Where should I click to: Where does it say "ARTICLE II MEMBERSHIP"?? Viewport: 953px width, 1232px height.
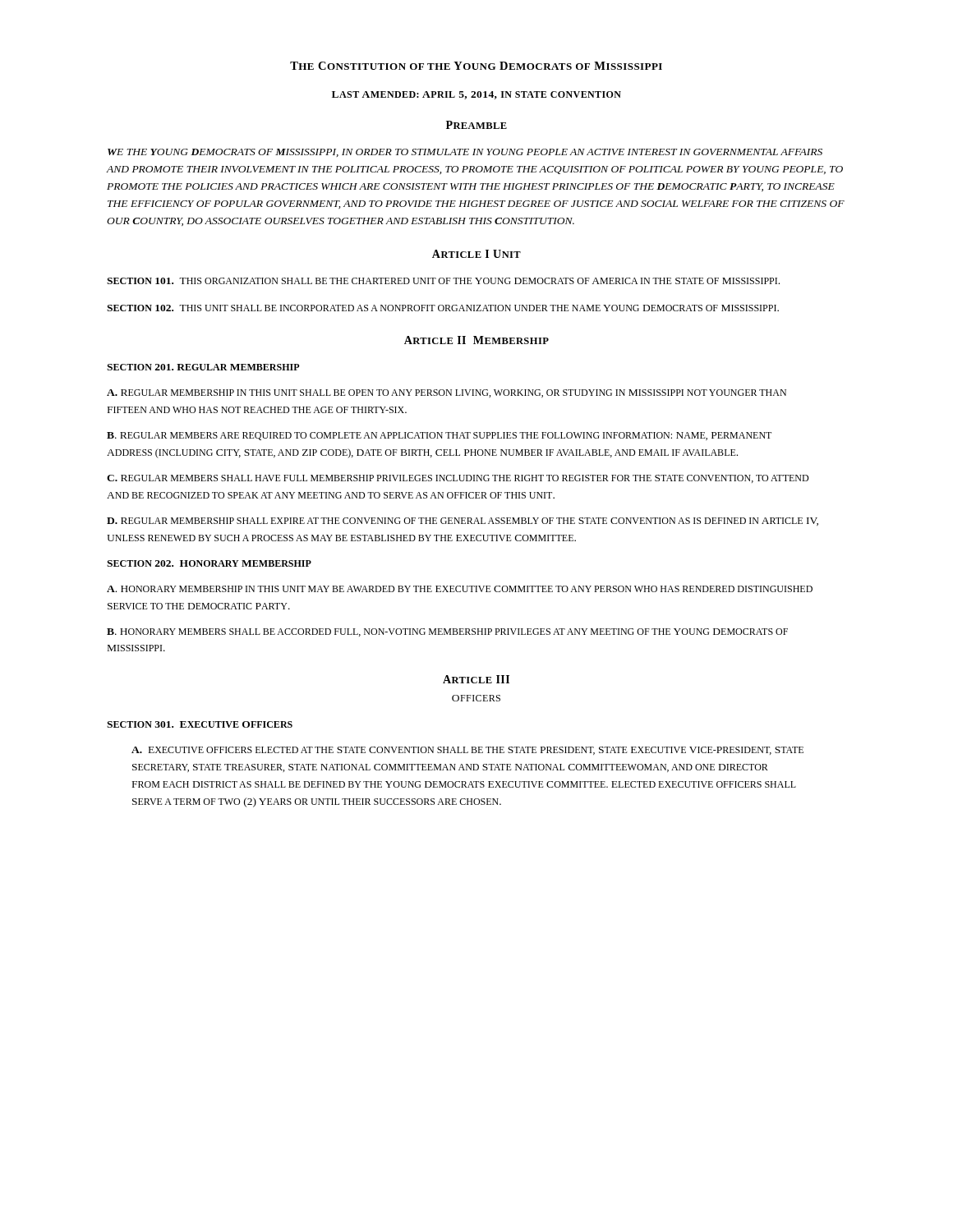(476, 341)
